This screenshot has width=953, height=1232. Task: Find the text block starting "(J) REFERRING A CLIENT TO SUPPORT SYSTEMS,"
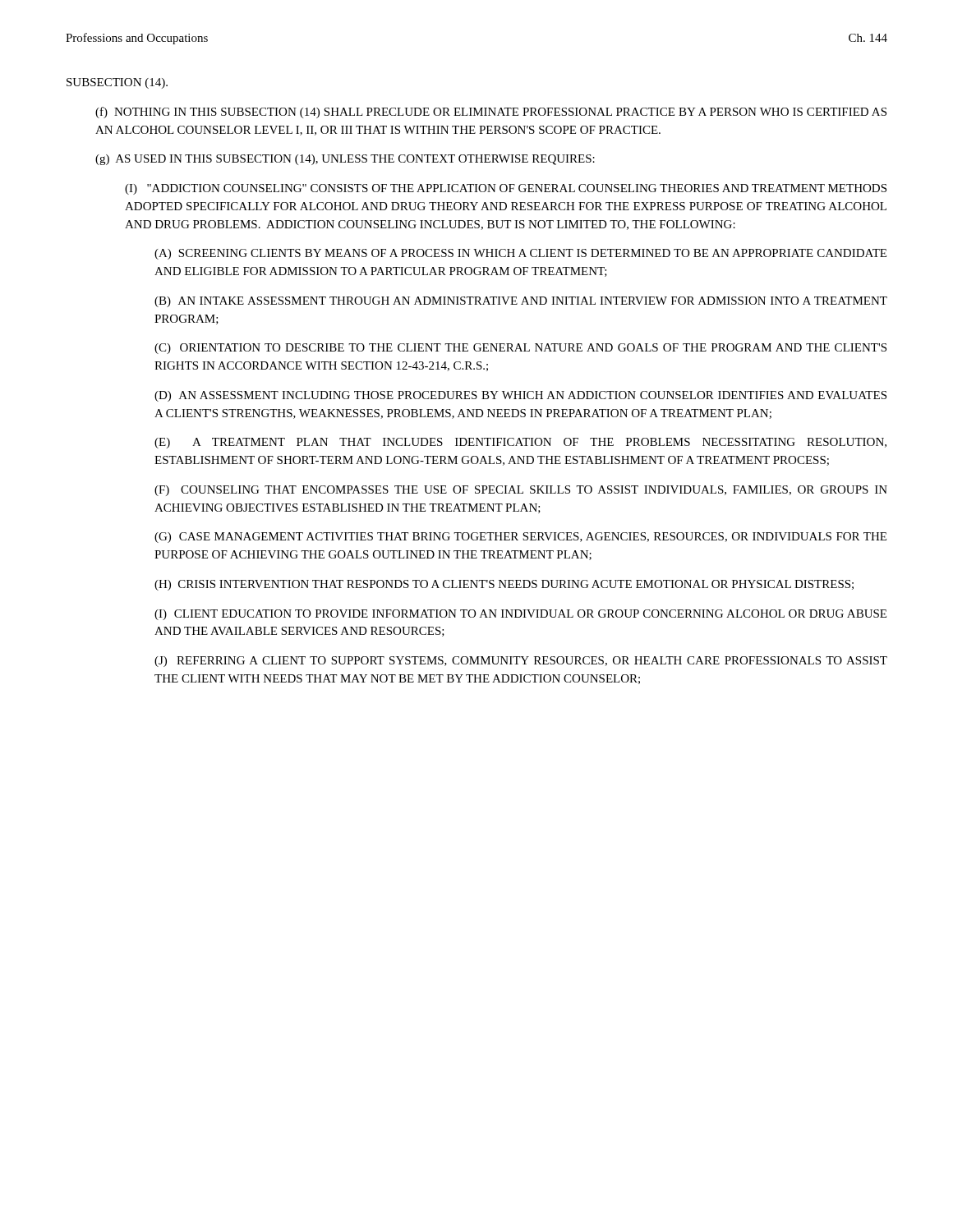point(521,669)
